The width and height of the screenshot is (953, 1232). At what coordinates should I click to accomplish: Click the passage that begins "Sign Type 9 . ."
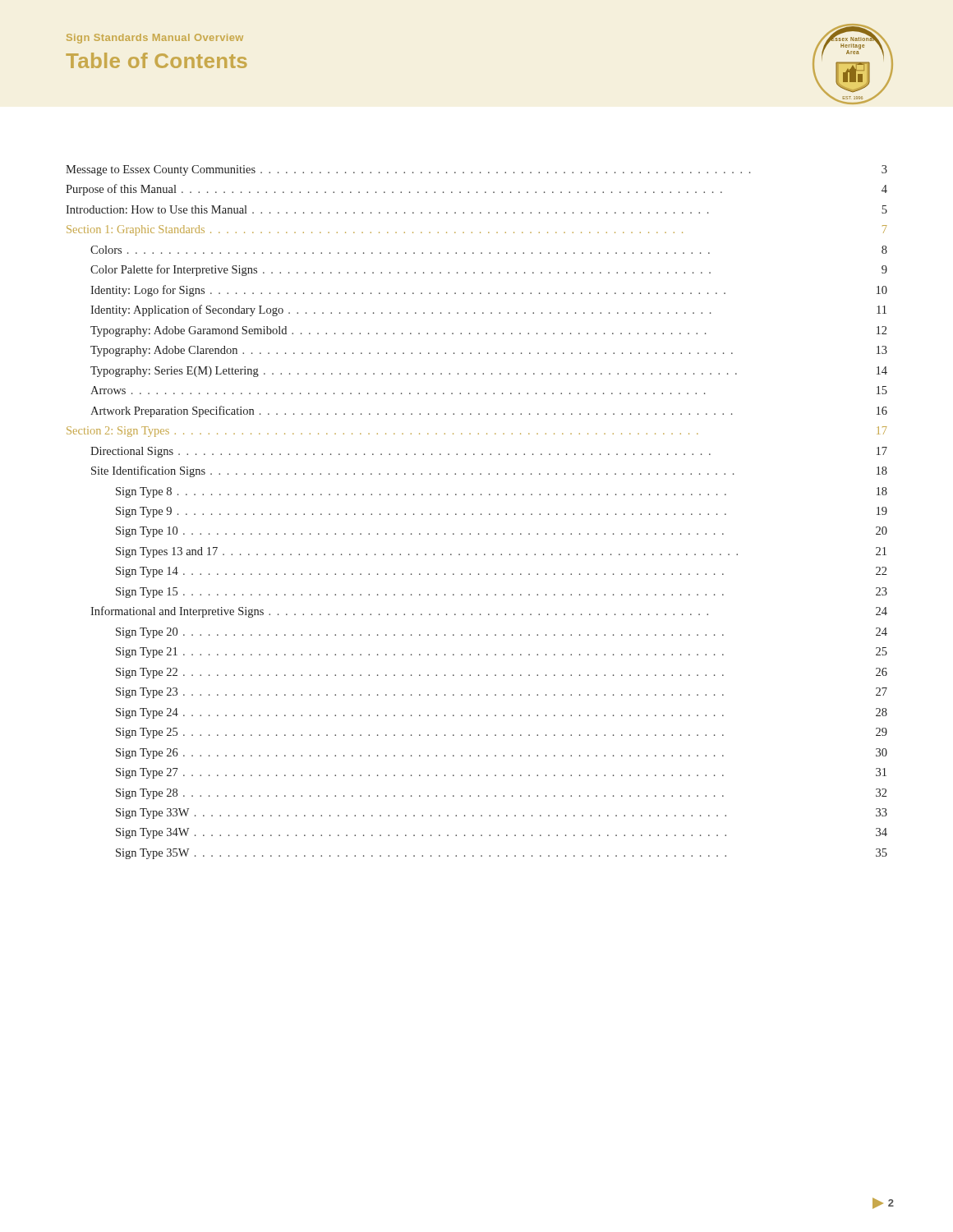click(x=501, y=511)
